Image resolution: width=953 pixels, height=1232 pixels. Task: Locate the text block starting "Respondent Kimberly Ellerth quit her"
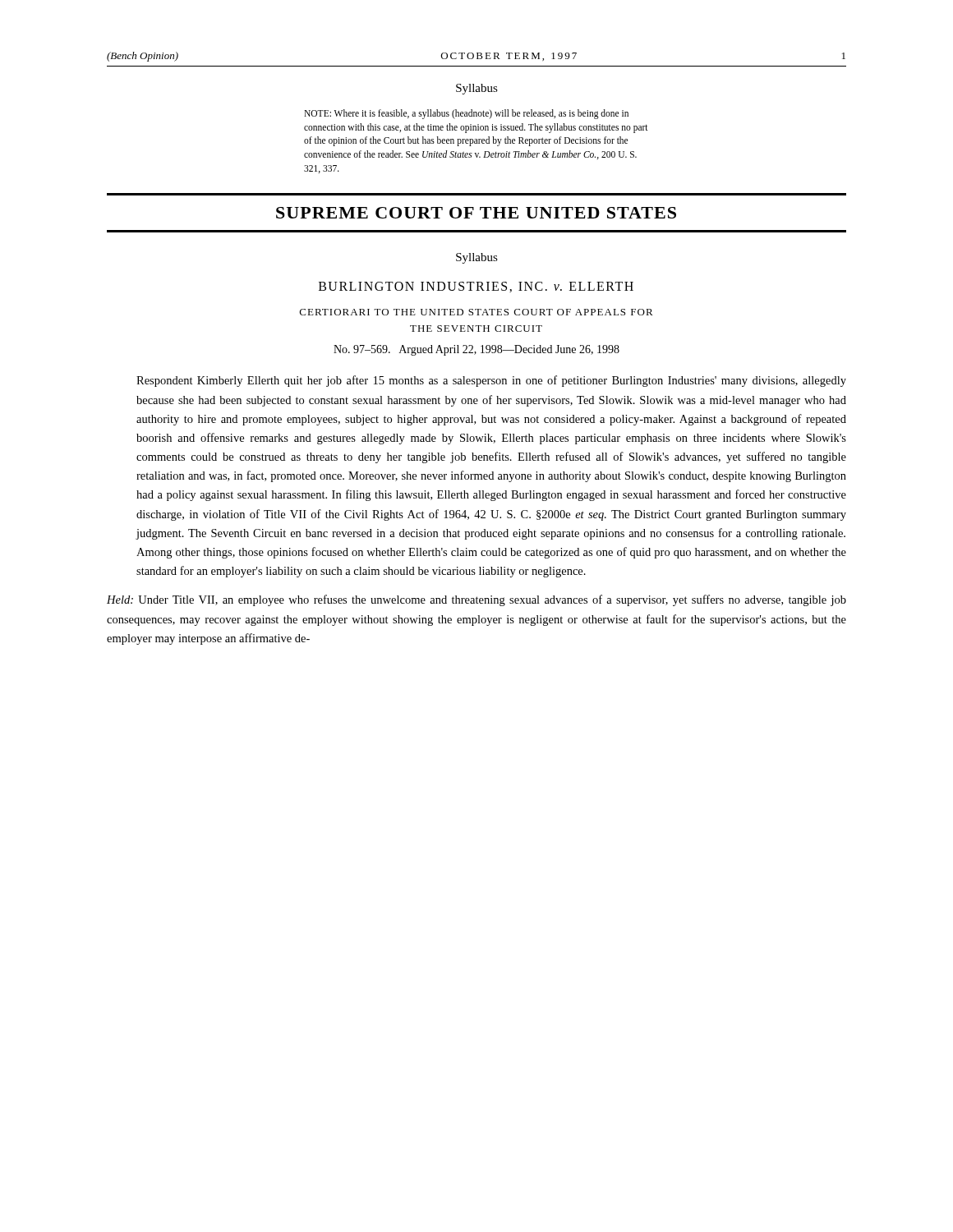[x=491, y=476]
